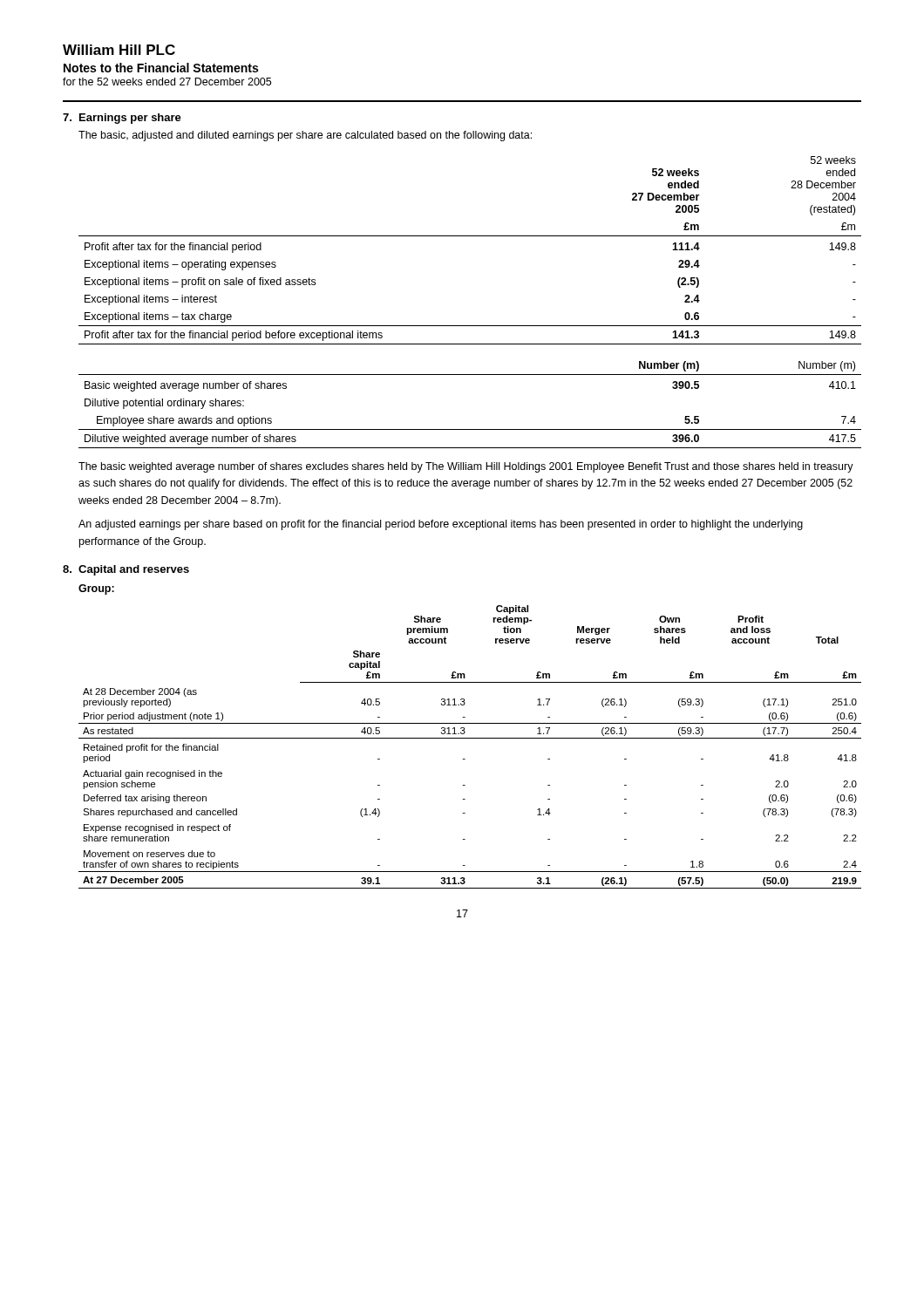This screenshot has width=924, height=1308.
Task: Find the block on this page that starts "The basic, adjusted and diluted earnings per share"
Action: click(x=306, y=135)
